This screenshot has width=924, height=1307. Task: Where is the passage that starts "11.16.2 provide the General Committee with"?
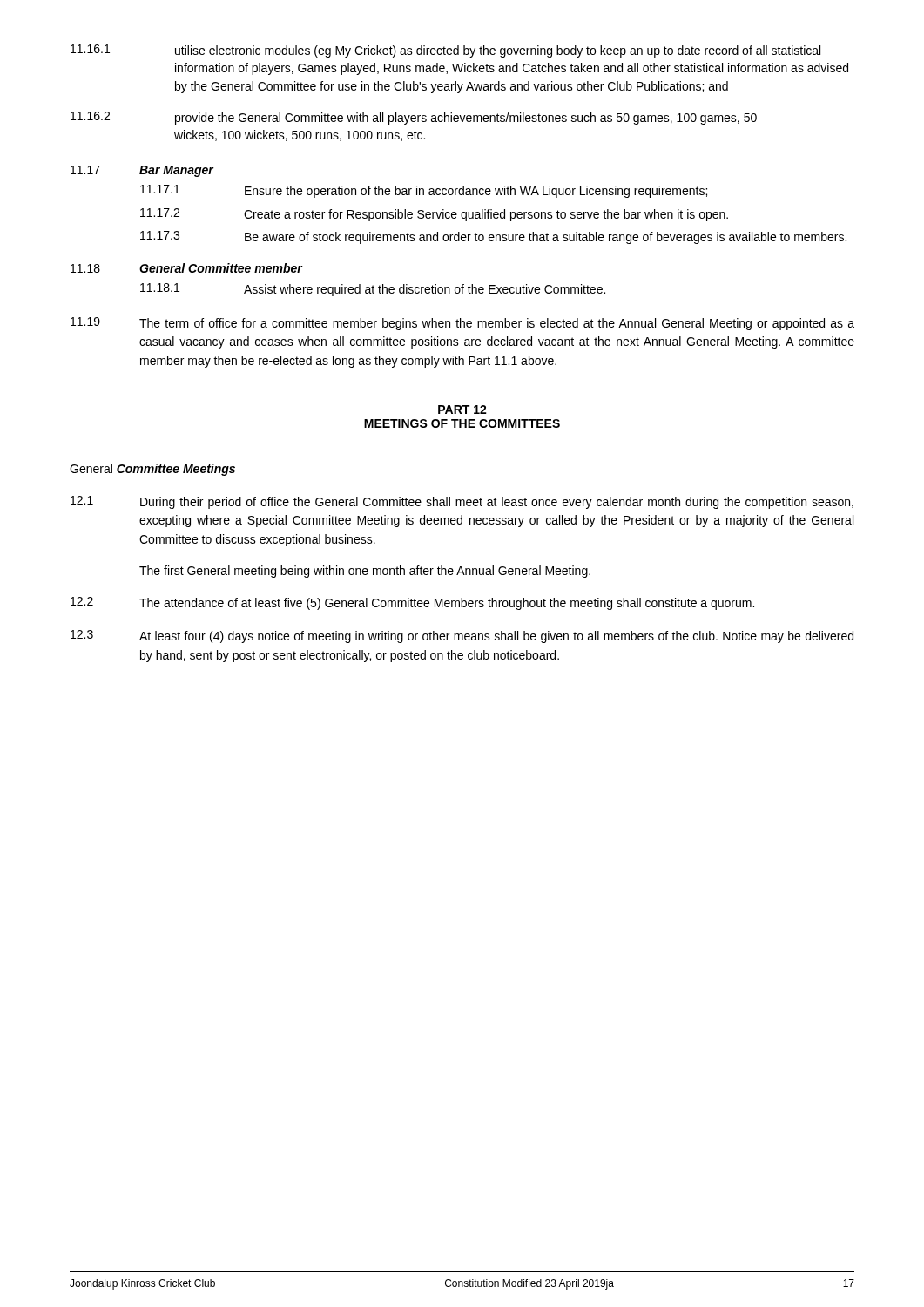point(462,127)
